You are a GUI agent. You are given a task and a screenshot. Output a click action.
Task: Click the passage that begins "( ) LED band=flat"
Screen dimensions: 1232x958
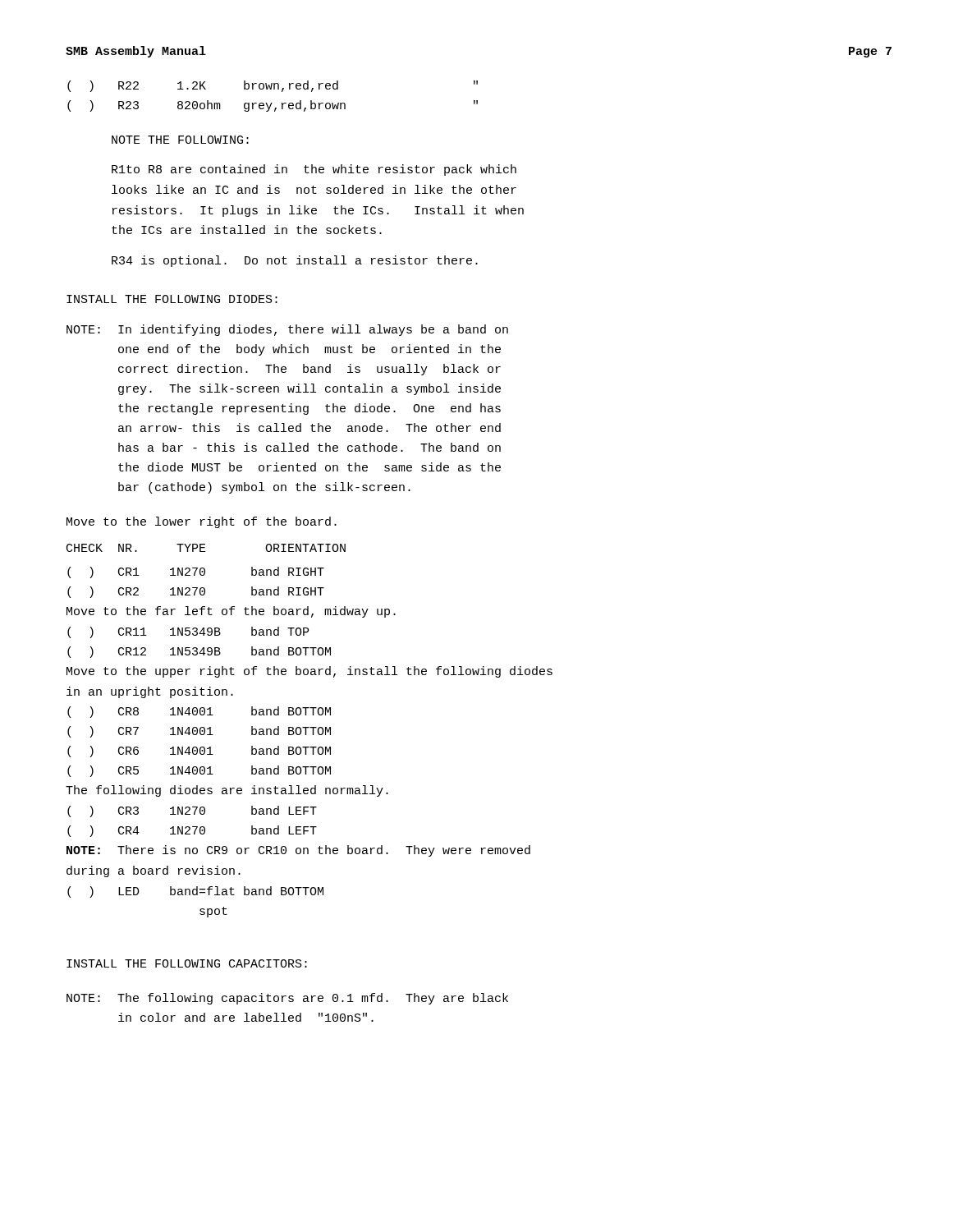[x=195, y=892]
